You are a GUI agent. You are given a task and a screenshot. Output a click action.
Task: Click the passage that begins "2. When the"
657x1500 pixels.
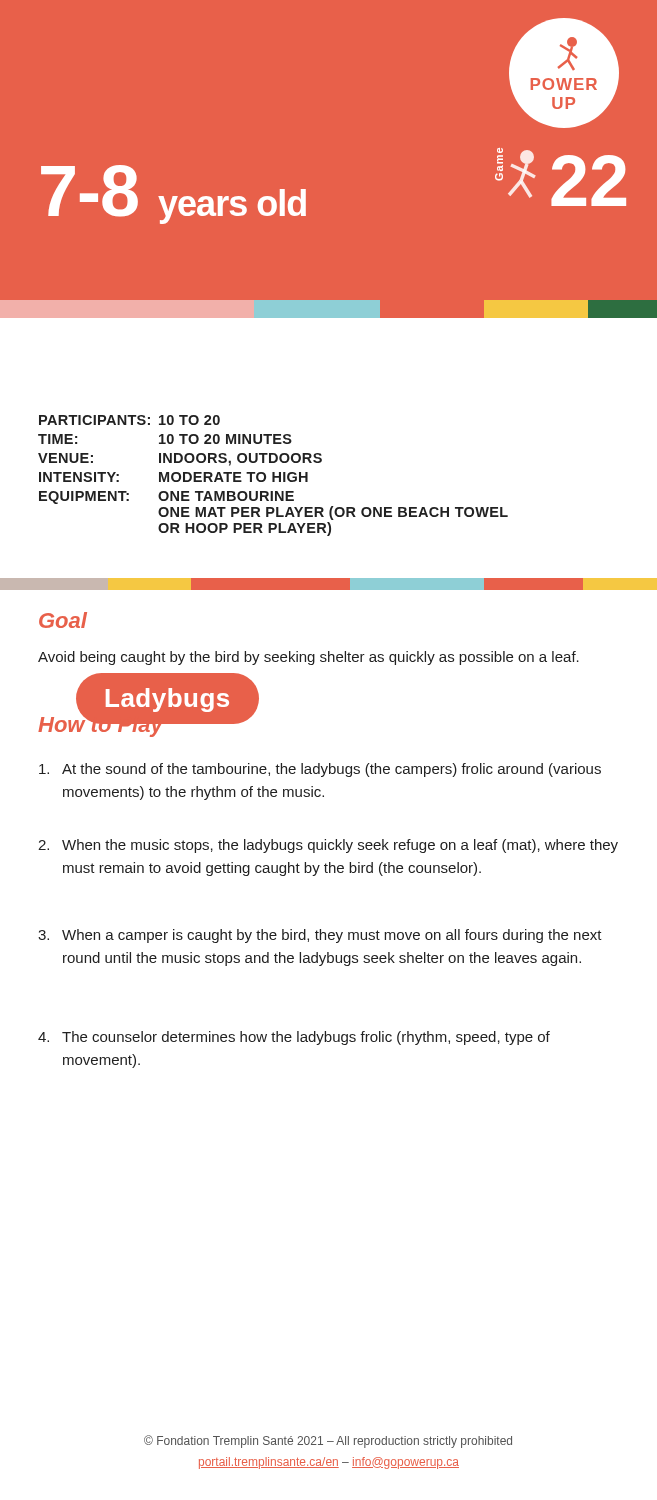(x=329, y=856)
